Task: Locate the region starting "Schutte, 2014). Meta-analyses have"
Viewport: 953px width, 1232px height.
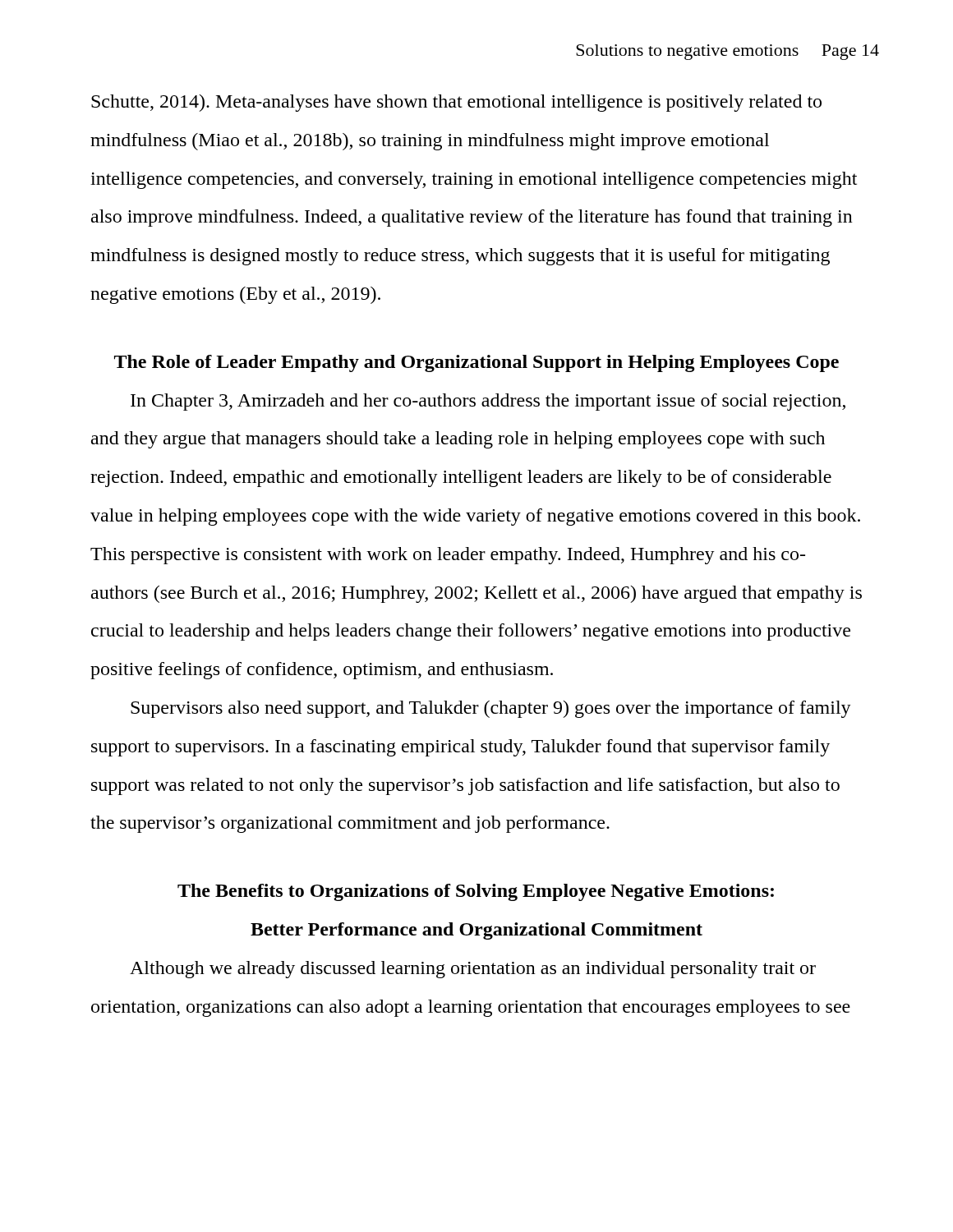Action: click(x=456, y=103)
